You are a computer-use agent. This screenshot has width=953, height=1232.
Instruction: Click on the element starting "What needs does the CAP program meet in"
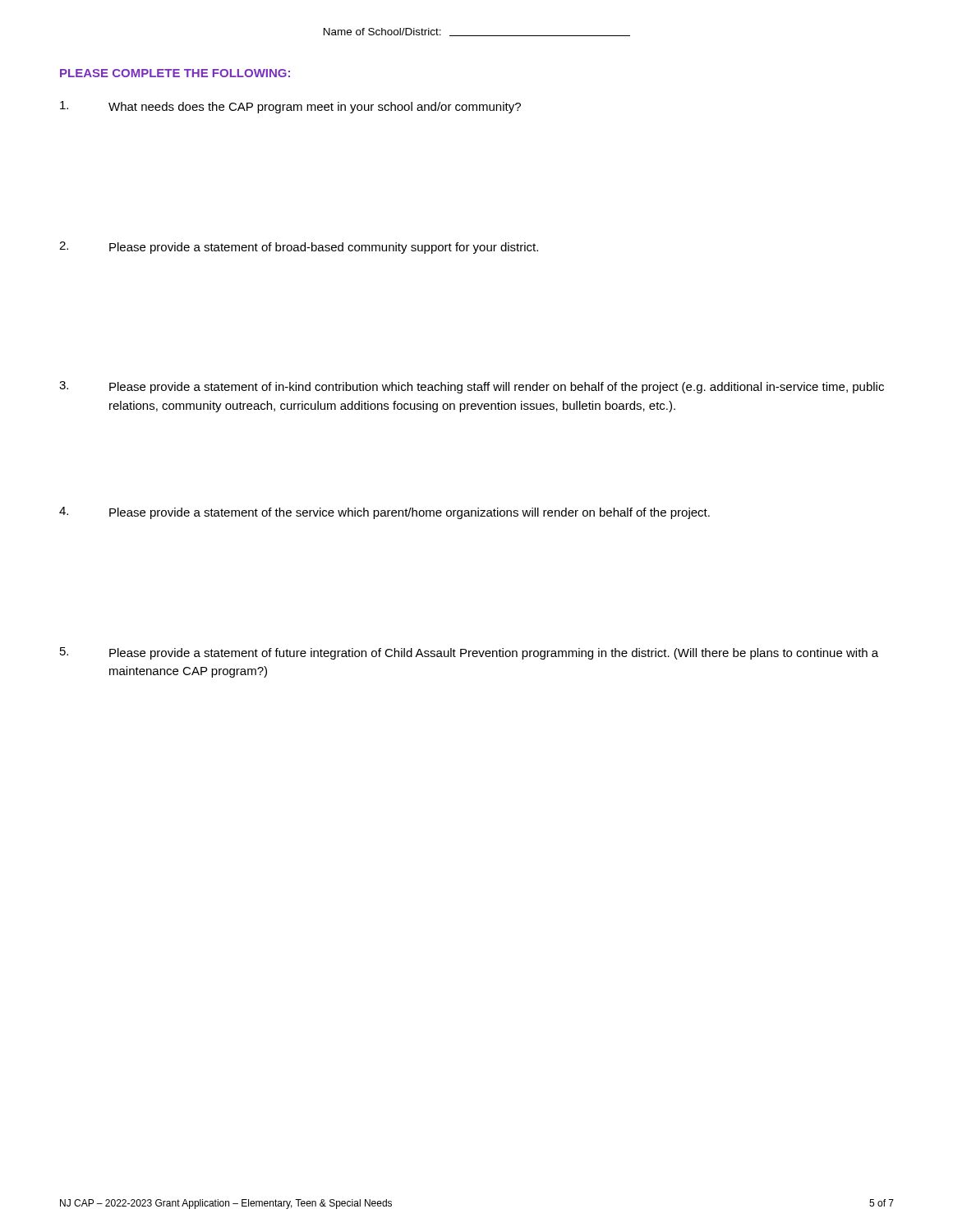[x=476, y=107]
